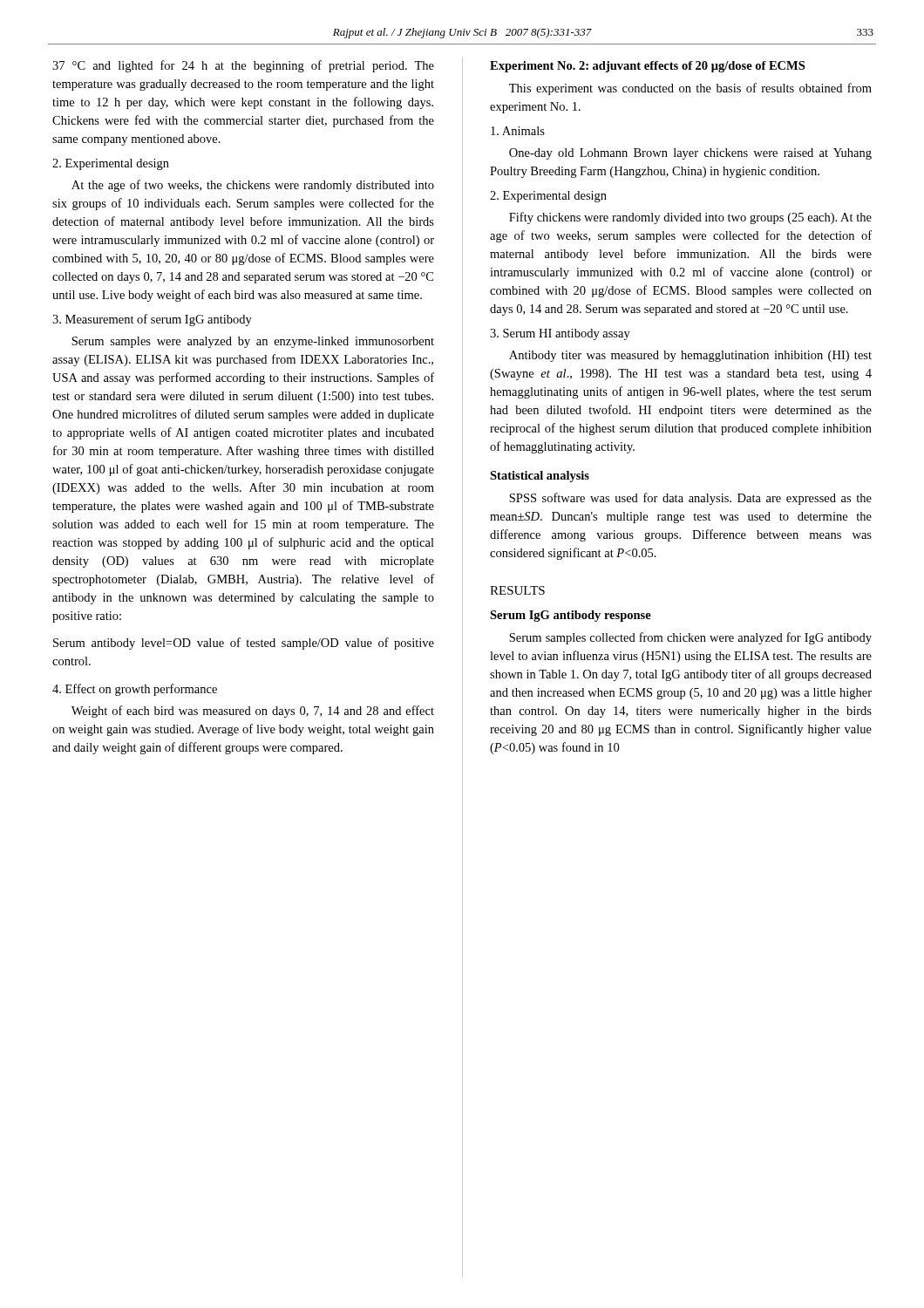This screenshot has width=924, height=1308.
Task: Find the text block that says "This experiment was conducted on the basis"
Action: tap(681, 98)
